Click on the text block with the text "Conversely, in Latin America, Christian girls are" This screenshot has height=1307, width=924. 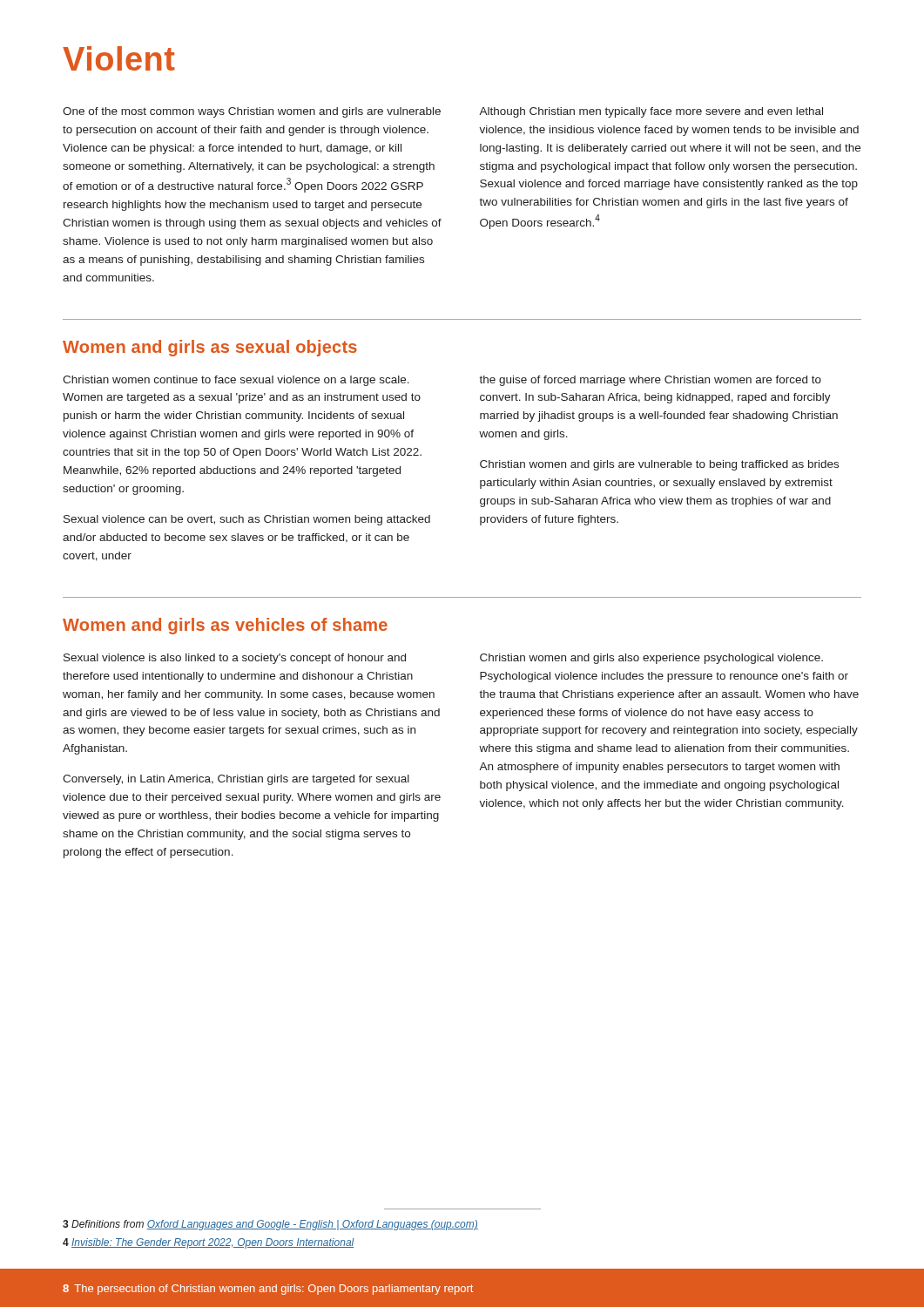pos(254,816)
